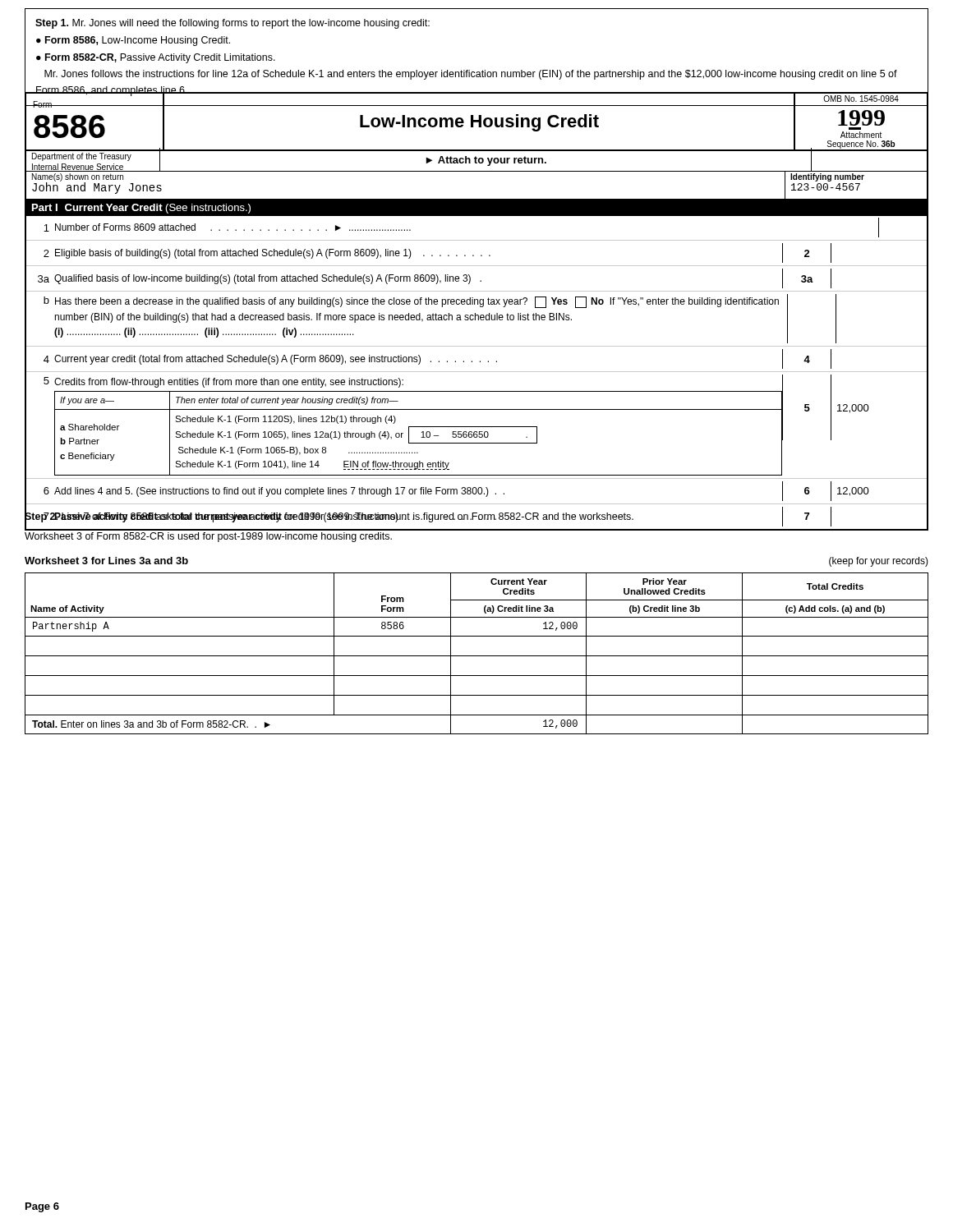Select the text block starting "3a Qualified basis of low-income"
Image resolution: width=953 pixels, height=1232 pixels.
[476, 278]
